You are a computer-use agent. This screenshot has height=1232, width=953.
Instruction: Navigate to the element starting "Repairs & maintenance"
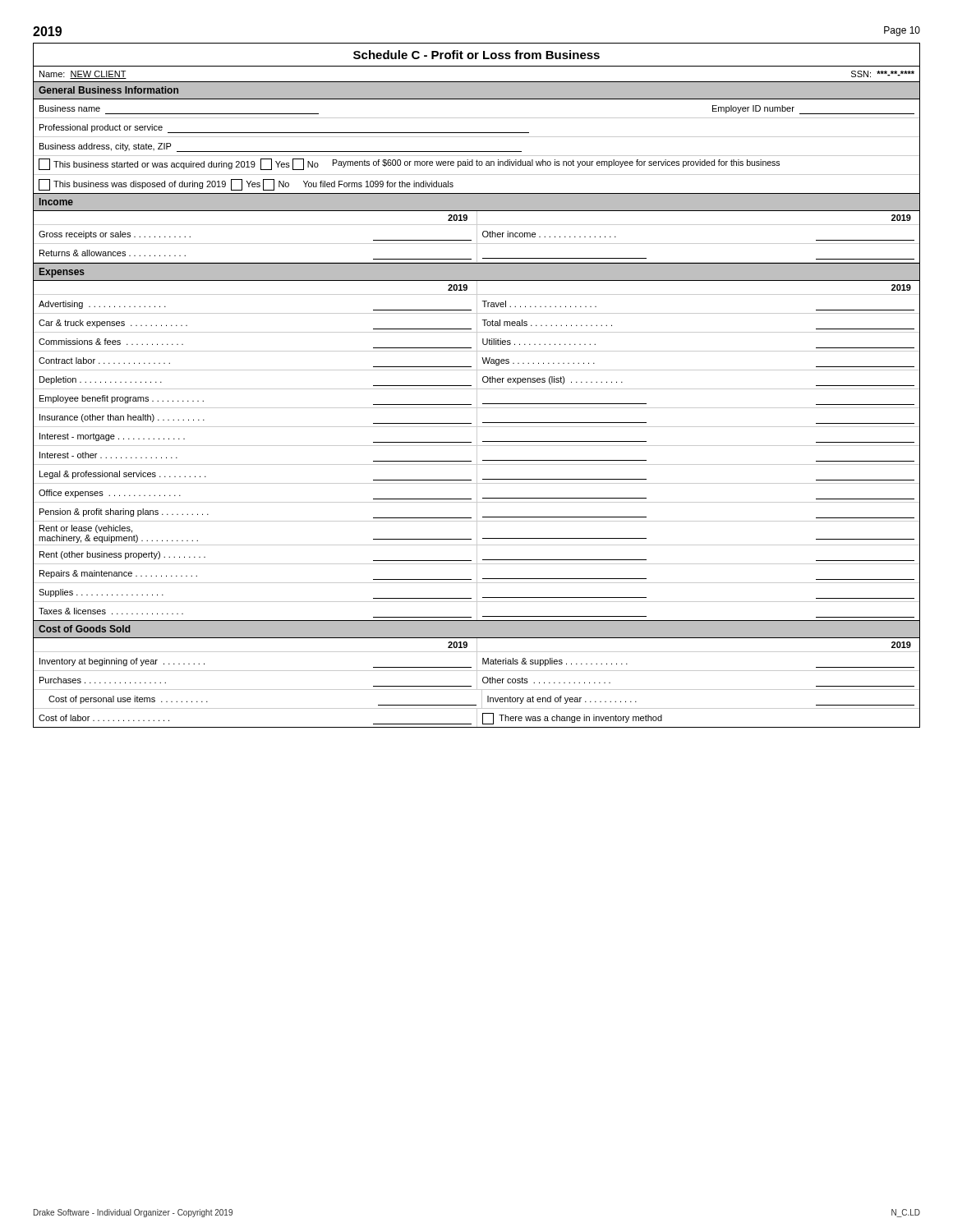click(476, 573)
